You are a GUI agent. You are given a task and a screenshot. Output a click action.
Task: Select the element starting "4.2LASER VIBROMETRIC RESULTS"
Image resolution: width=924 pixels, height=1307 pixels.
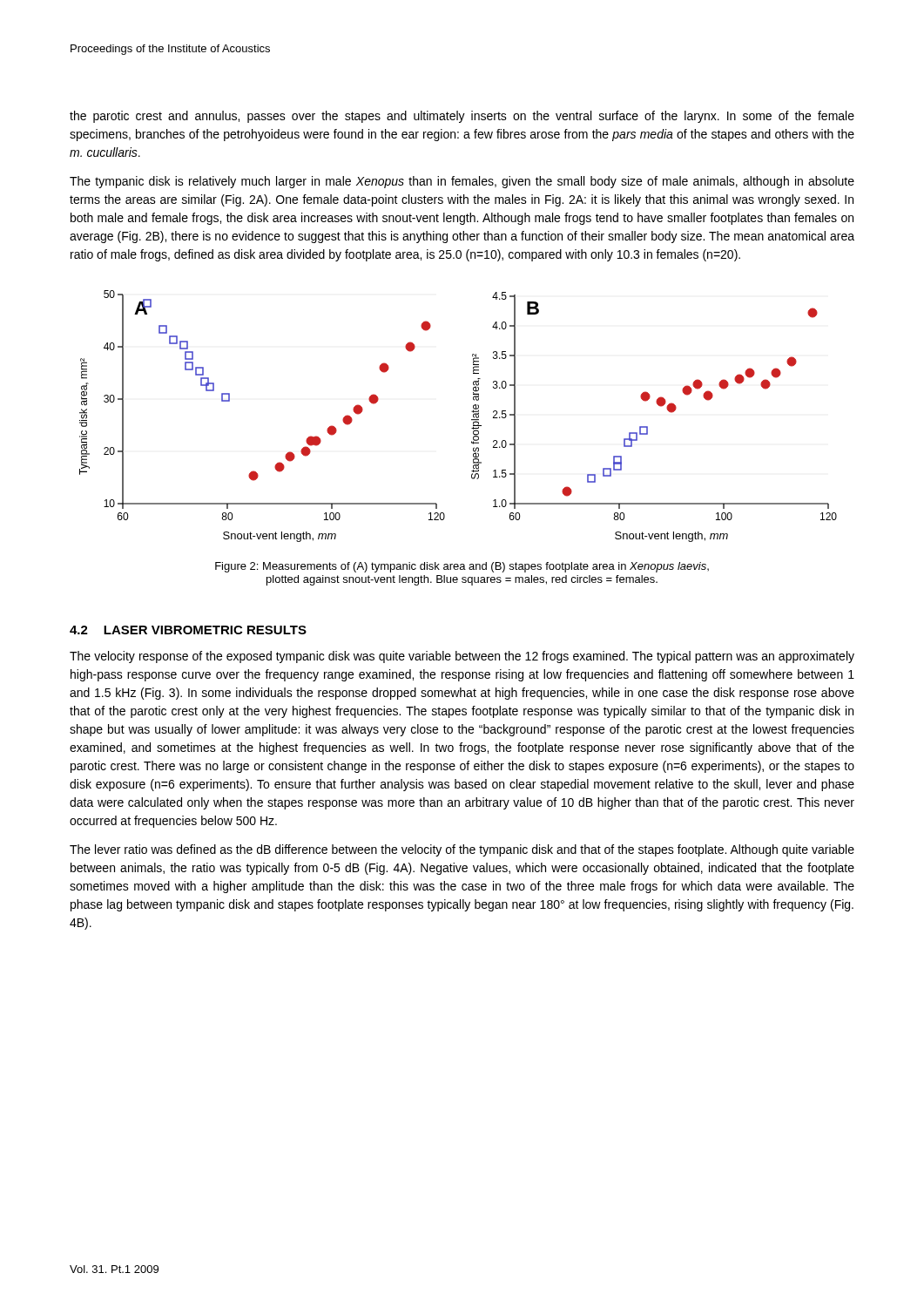[188, 630]
